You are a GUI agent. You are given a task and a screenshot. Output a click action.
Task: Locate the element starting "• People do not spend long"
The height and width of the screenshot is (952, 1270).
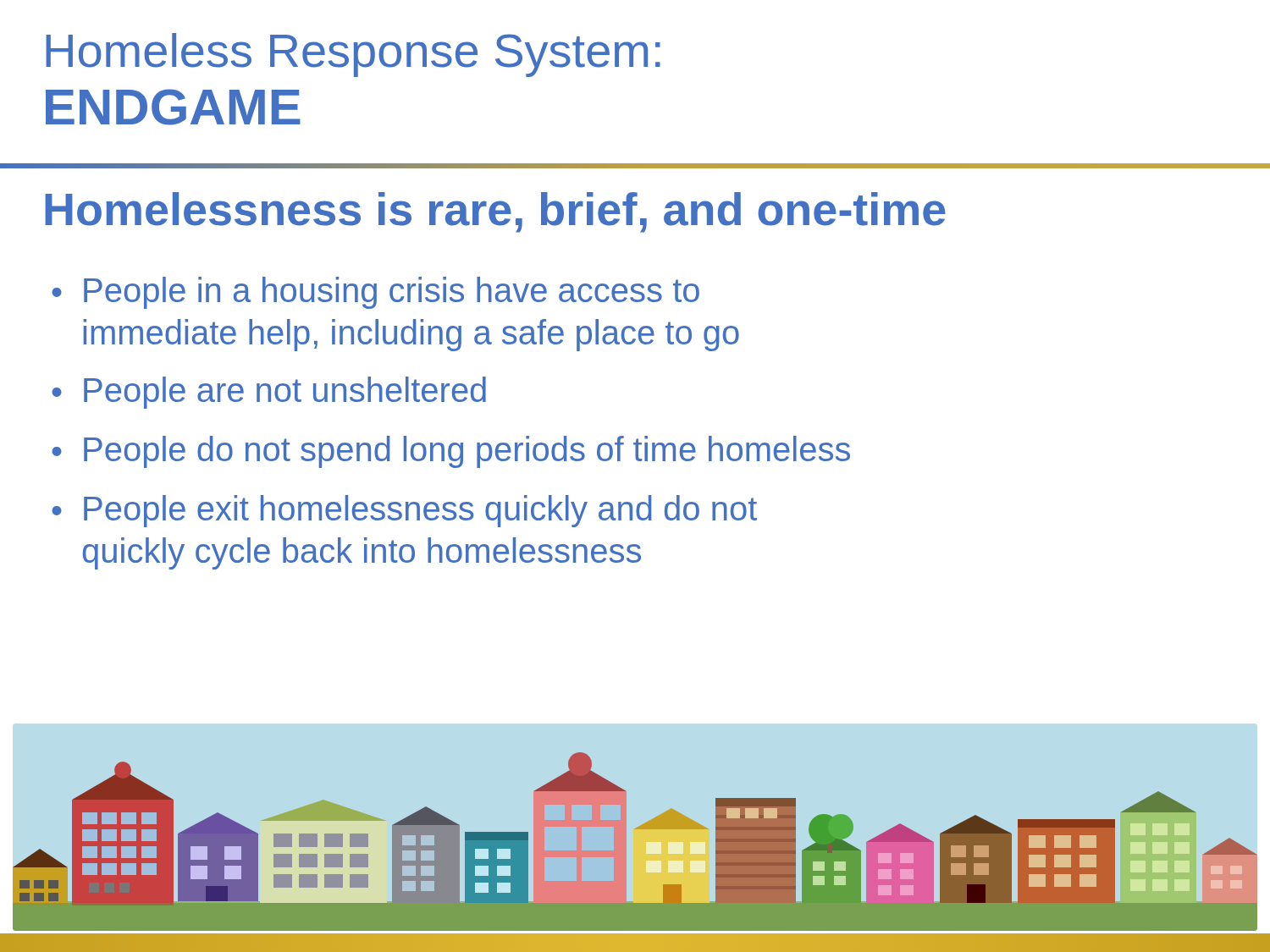point(451,450)
